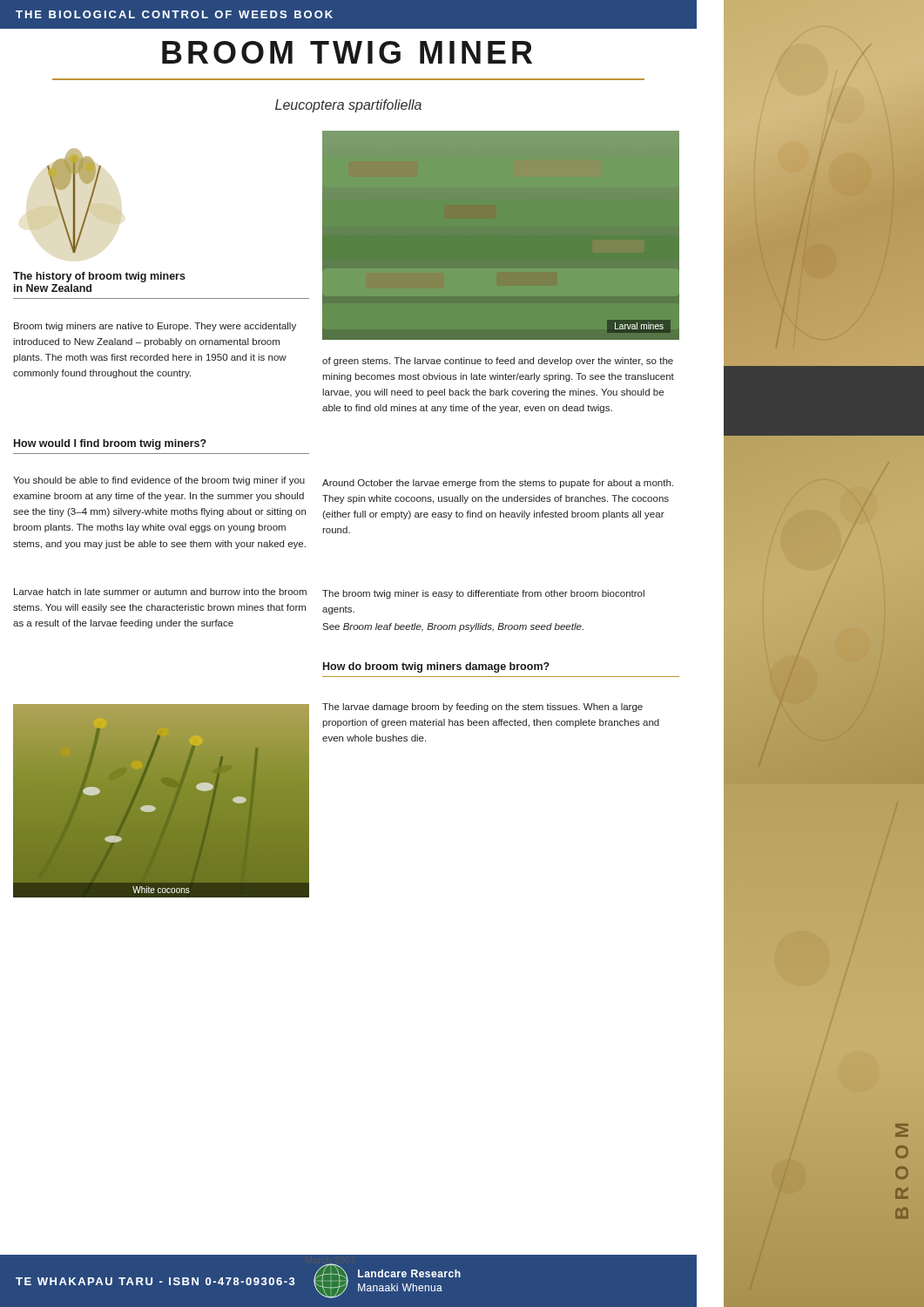924x1307 pixels.
Task: Locate the illustration
Action: coord(74,198)
